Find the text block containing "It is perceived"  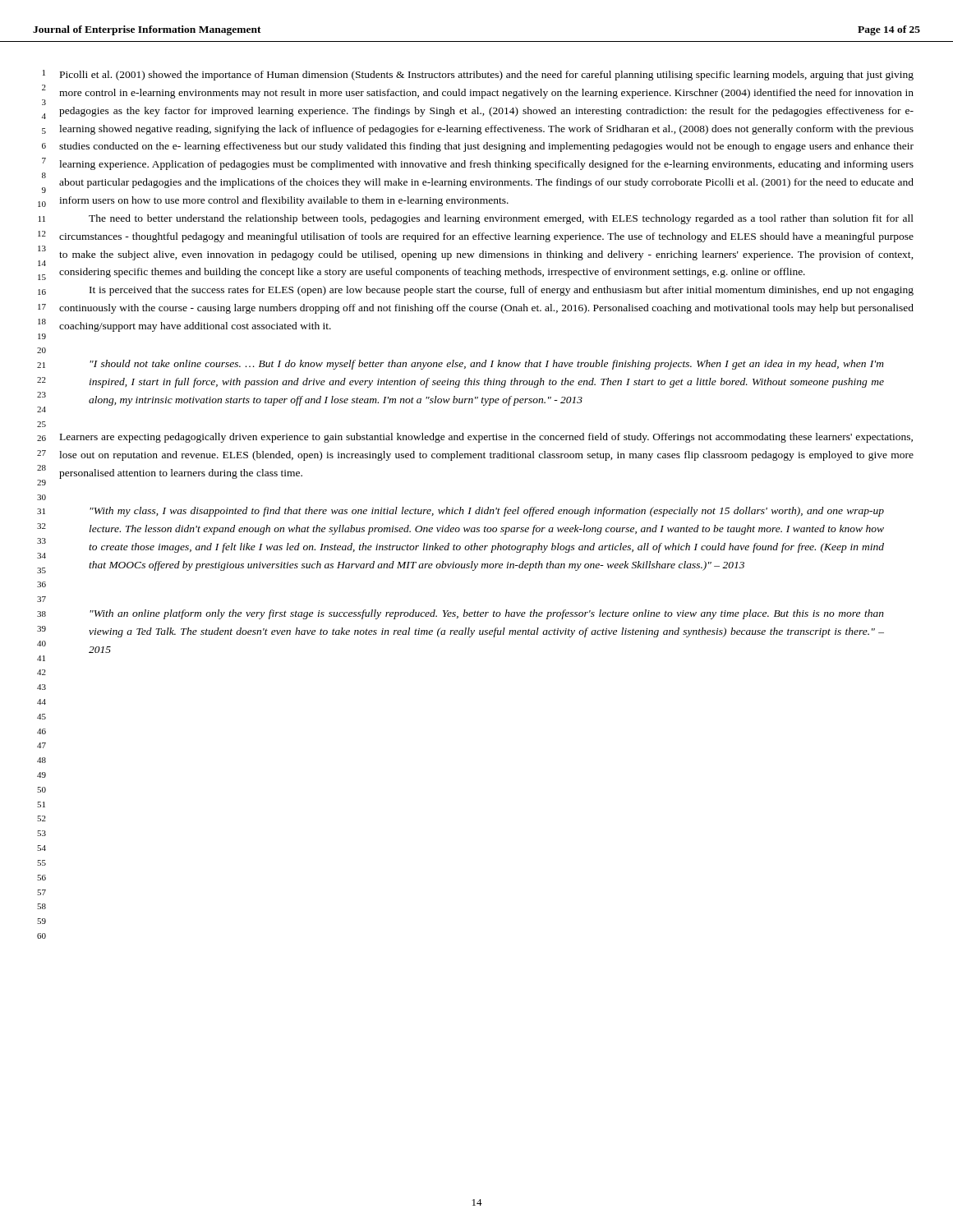click(486, 308)
